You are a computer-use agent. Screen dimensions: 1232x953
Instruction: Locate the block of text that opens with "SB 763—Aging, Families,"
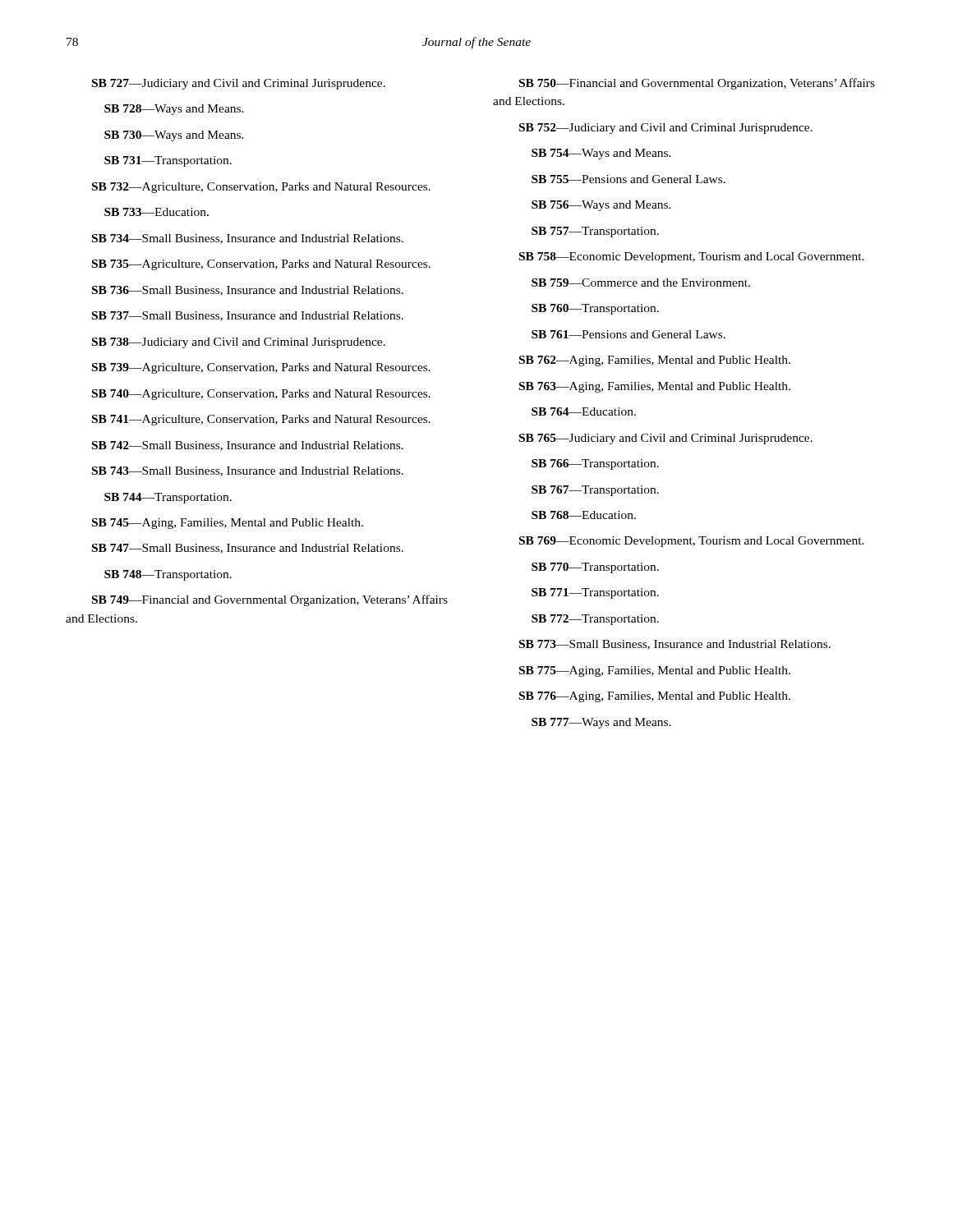coord(690,386)
